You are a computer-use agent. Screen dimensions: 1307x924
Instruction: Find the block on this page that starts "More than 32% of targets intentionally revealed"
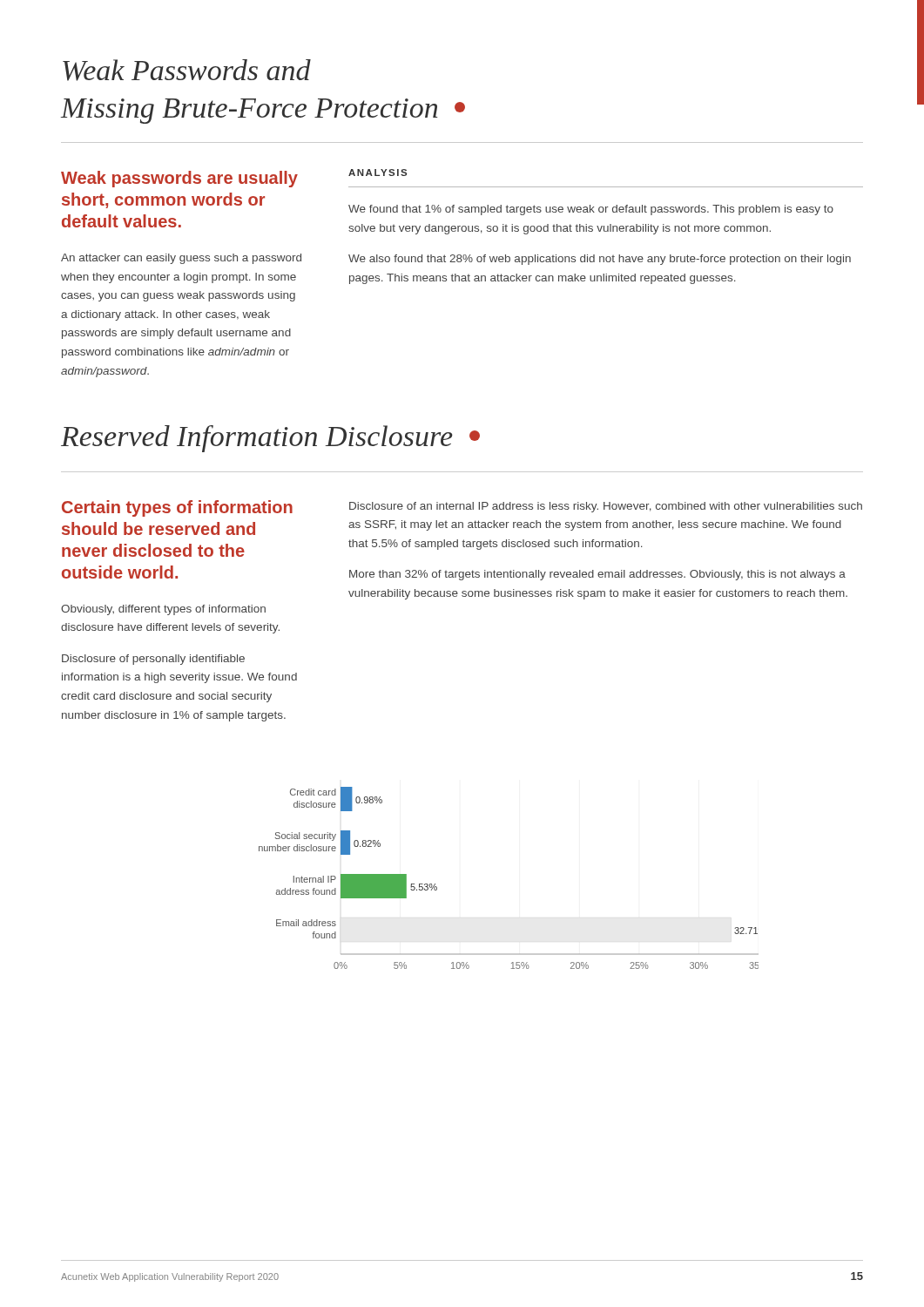pyautogui.click(x=606, y=584)
